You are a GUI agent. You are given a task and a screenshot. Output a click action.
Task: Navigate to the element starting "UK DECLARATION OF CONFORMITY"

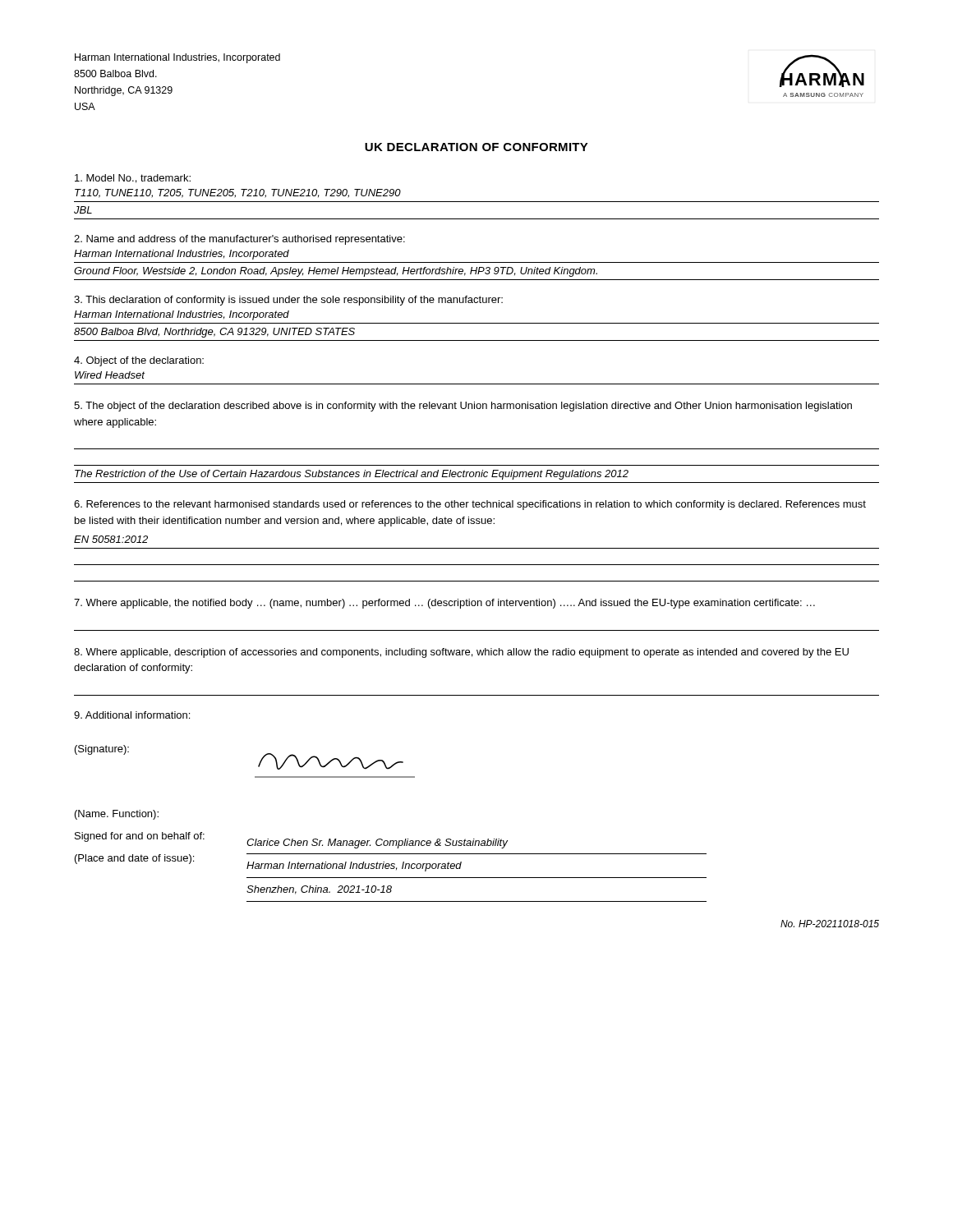(x=476, y=147)
